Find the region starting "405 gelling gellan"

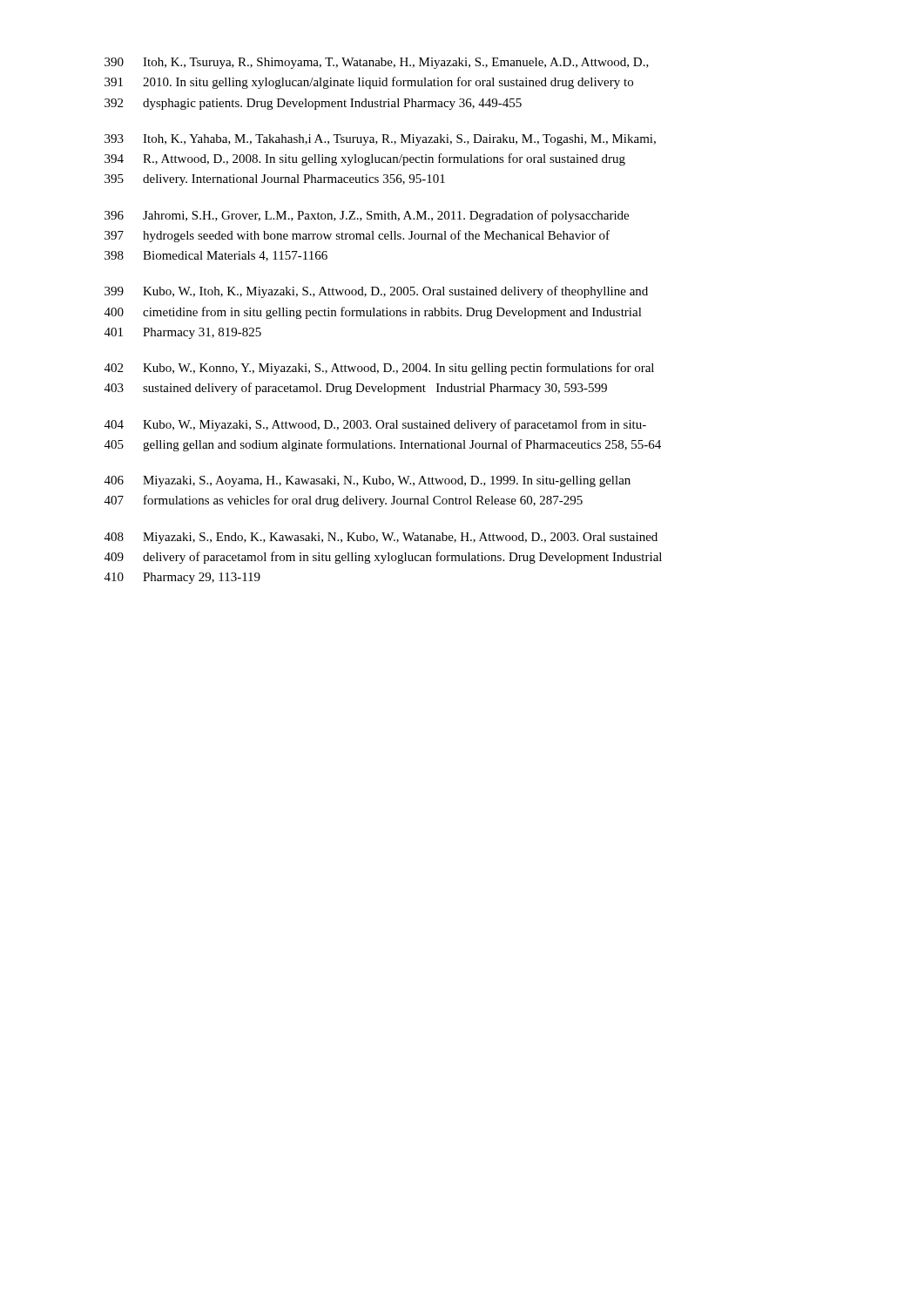click(471, 445)
